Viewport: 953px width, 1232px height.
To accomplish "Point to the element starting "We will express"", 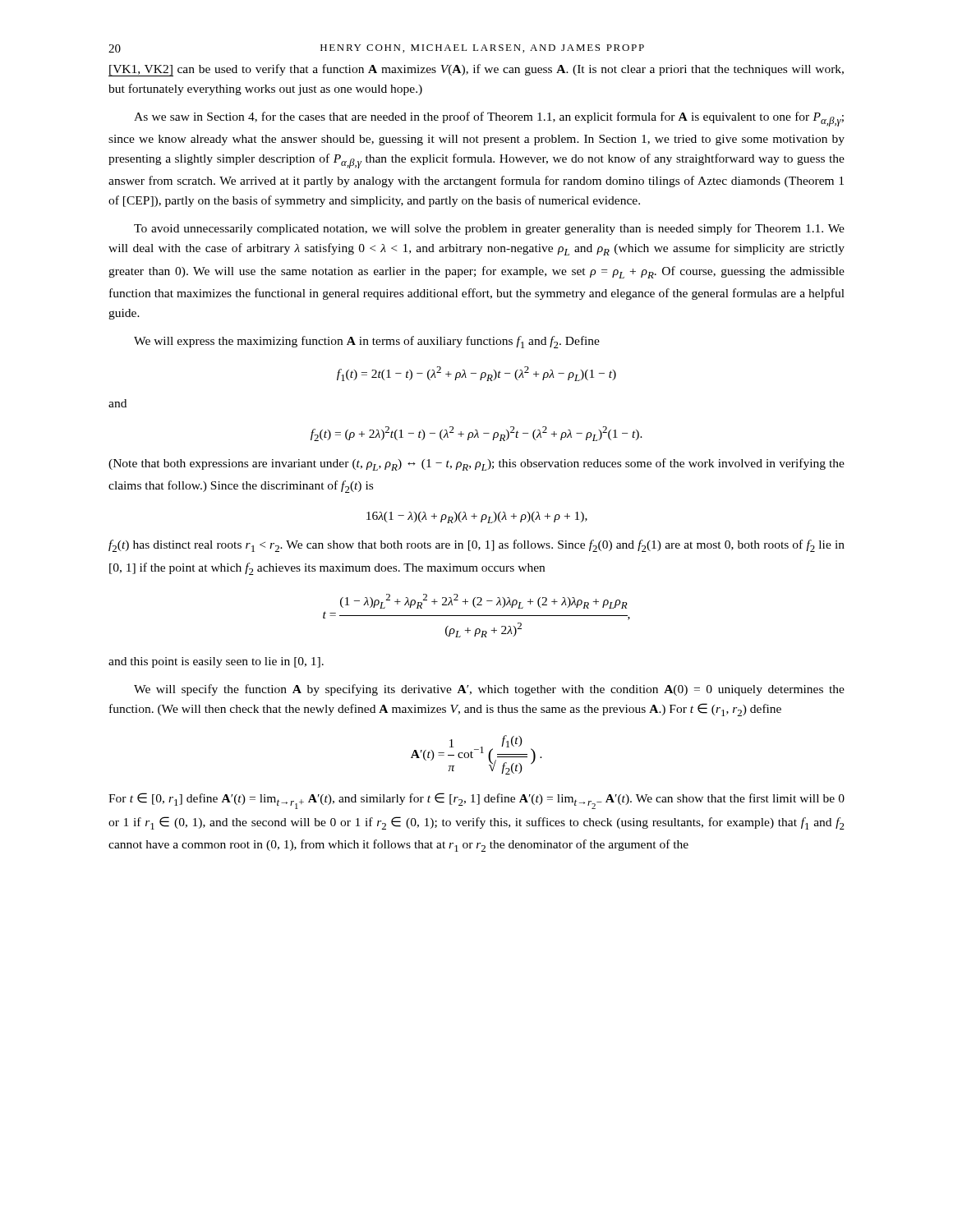I will pos(476,342).
